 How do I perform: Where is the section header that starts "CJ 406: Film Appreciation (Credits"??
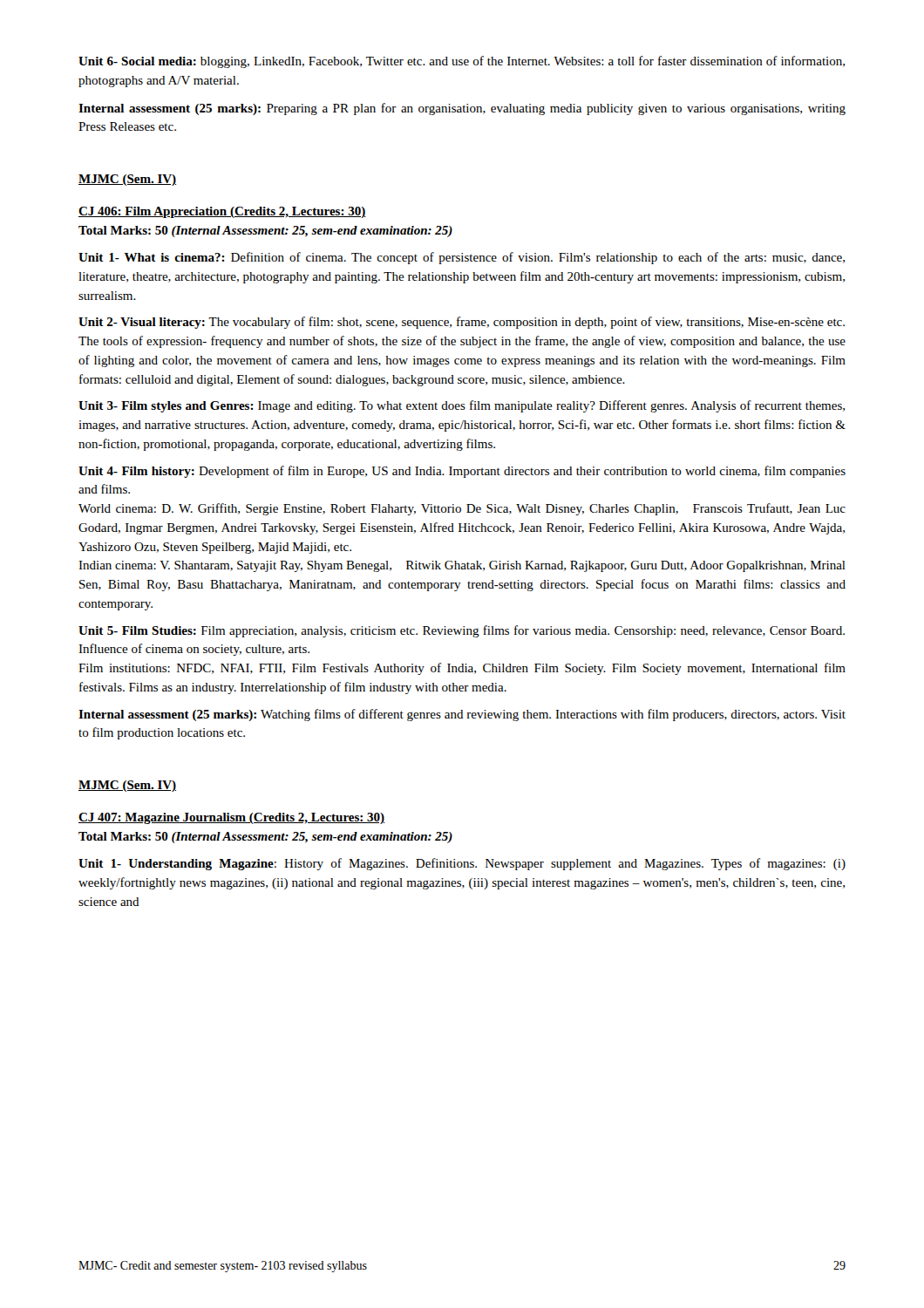click(x=222, y=211)
